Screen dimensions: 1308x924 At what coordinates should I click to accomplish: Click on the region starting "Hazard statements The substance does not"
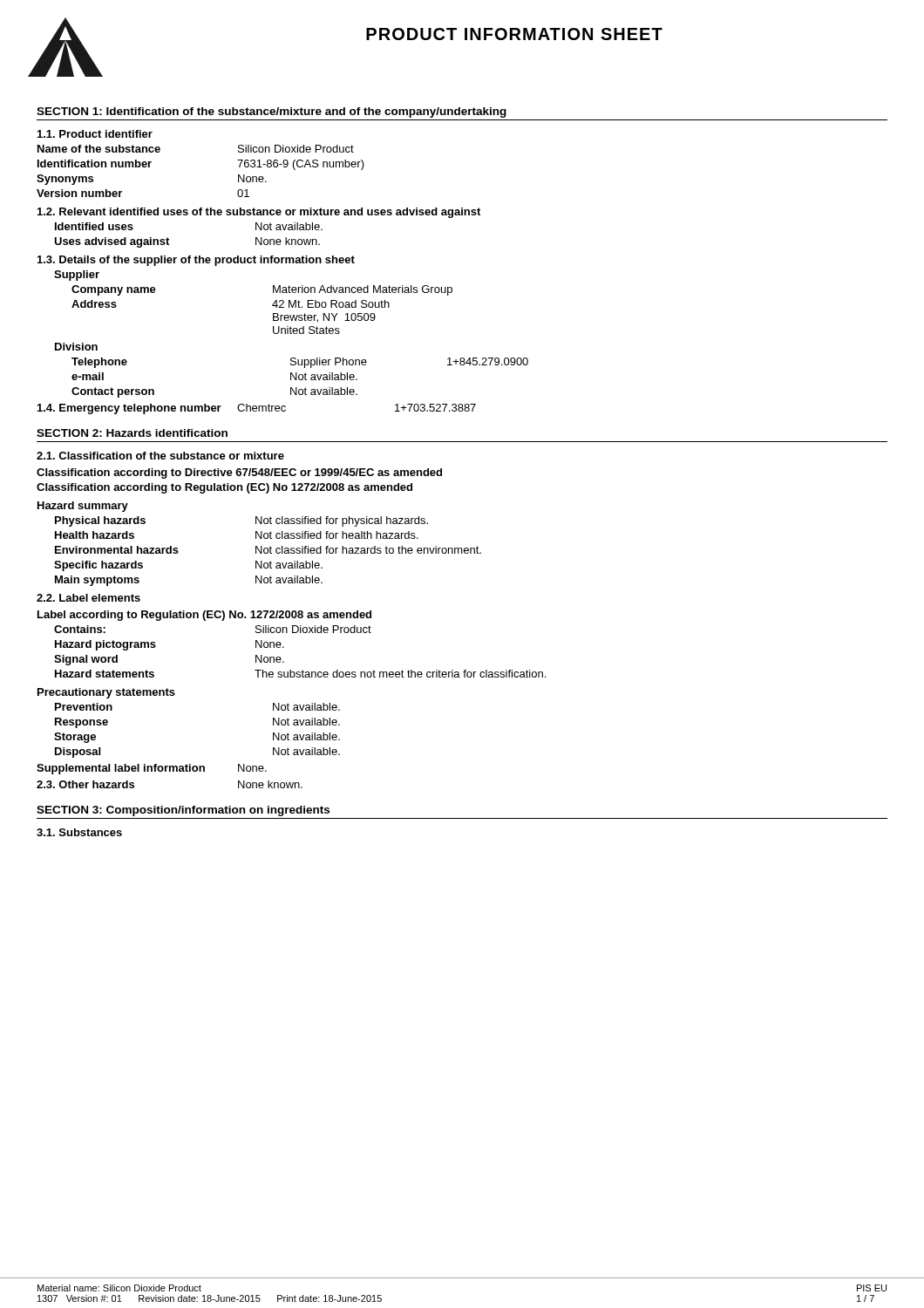click(471, 674)
